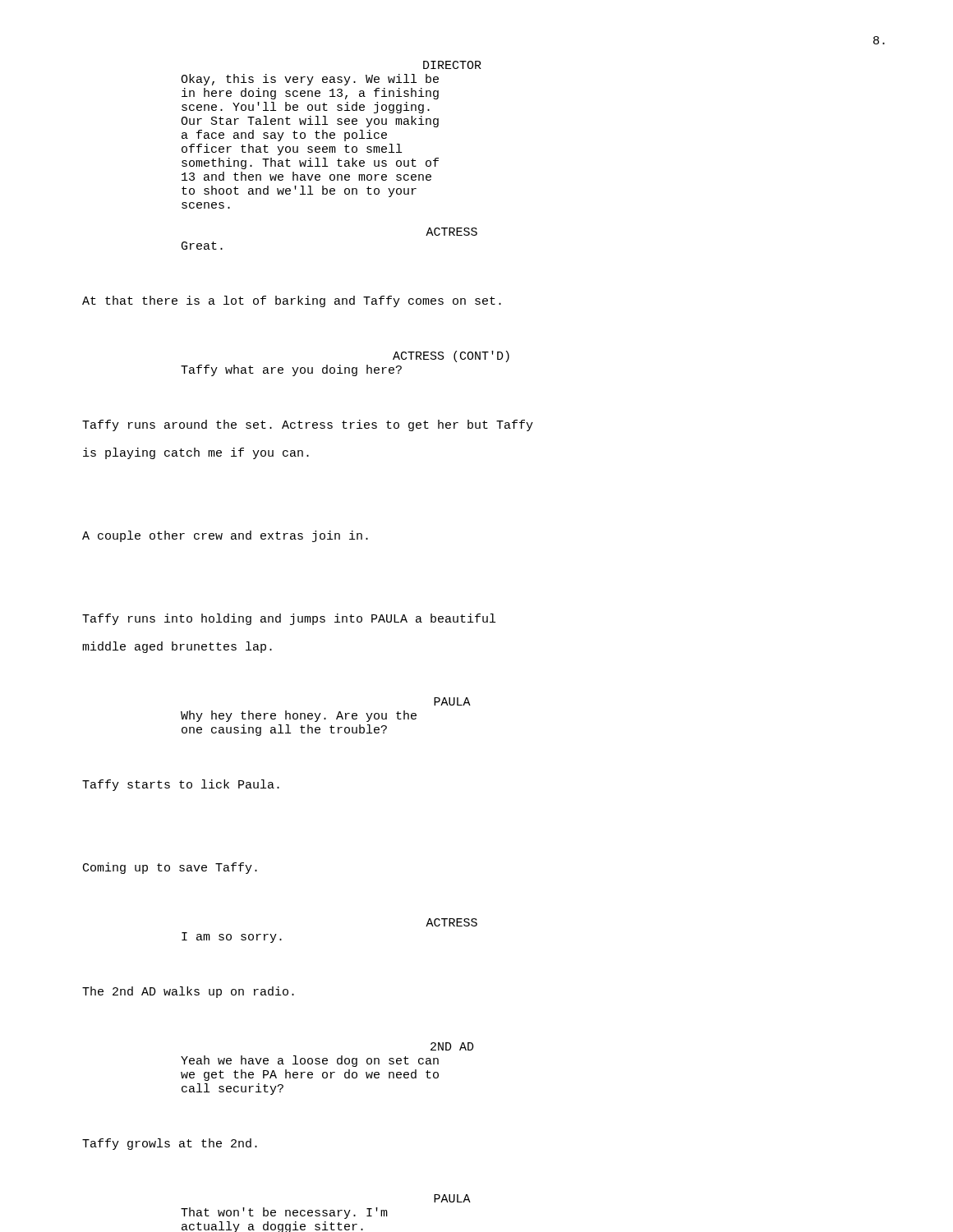Locate the text block starting "ACTRESS Great."
This screenshot has height=1232, width=953.
452,240
